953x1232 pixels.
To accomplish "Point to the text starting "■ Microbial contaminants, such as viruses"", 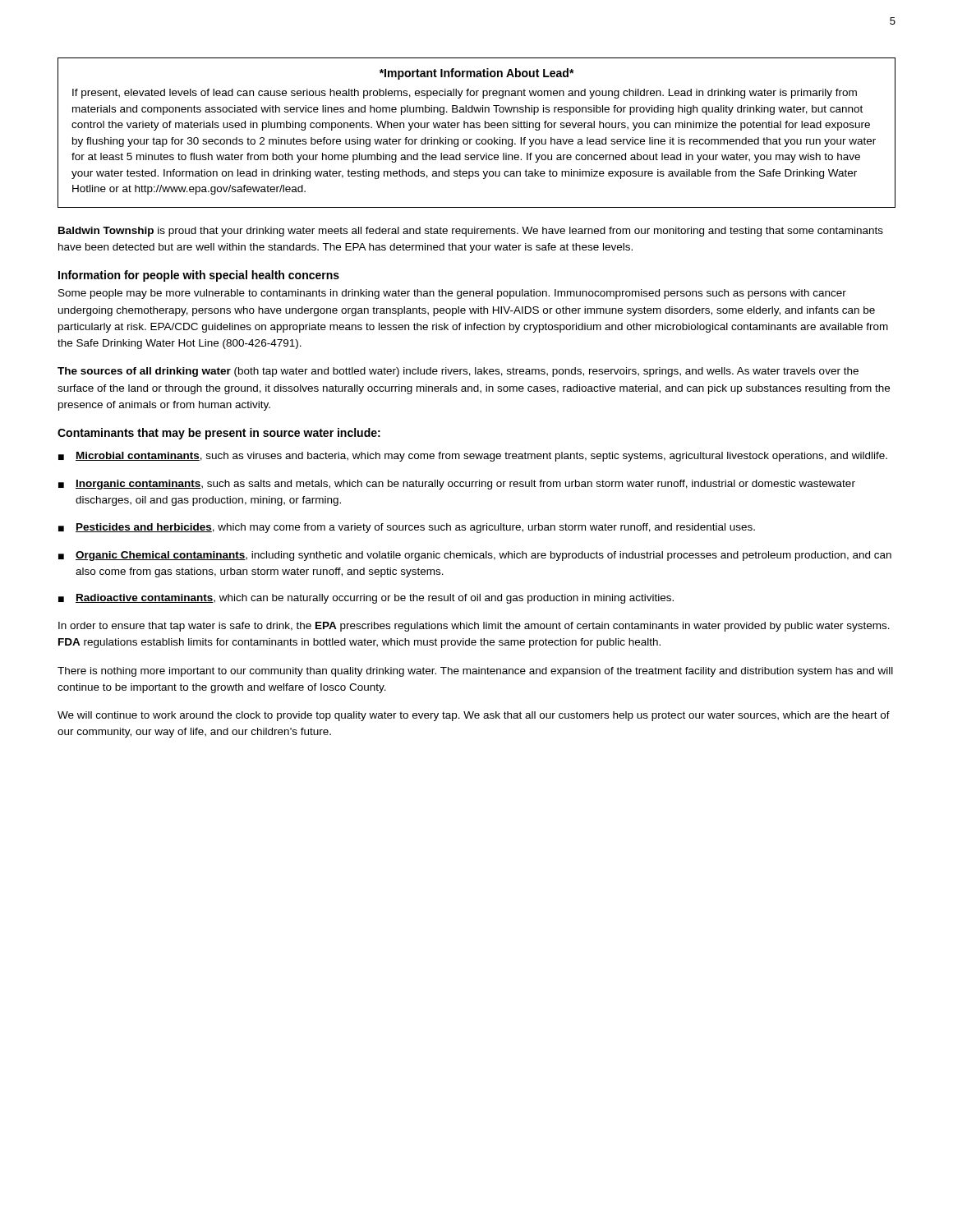I will pyautogui.click(x=476, y=457).
